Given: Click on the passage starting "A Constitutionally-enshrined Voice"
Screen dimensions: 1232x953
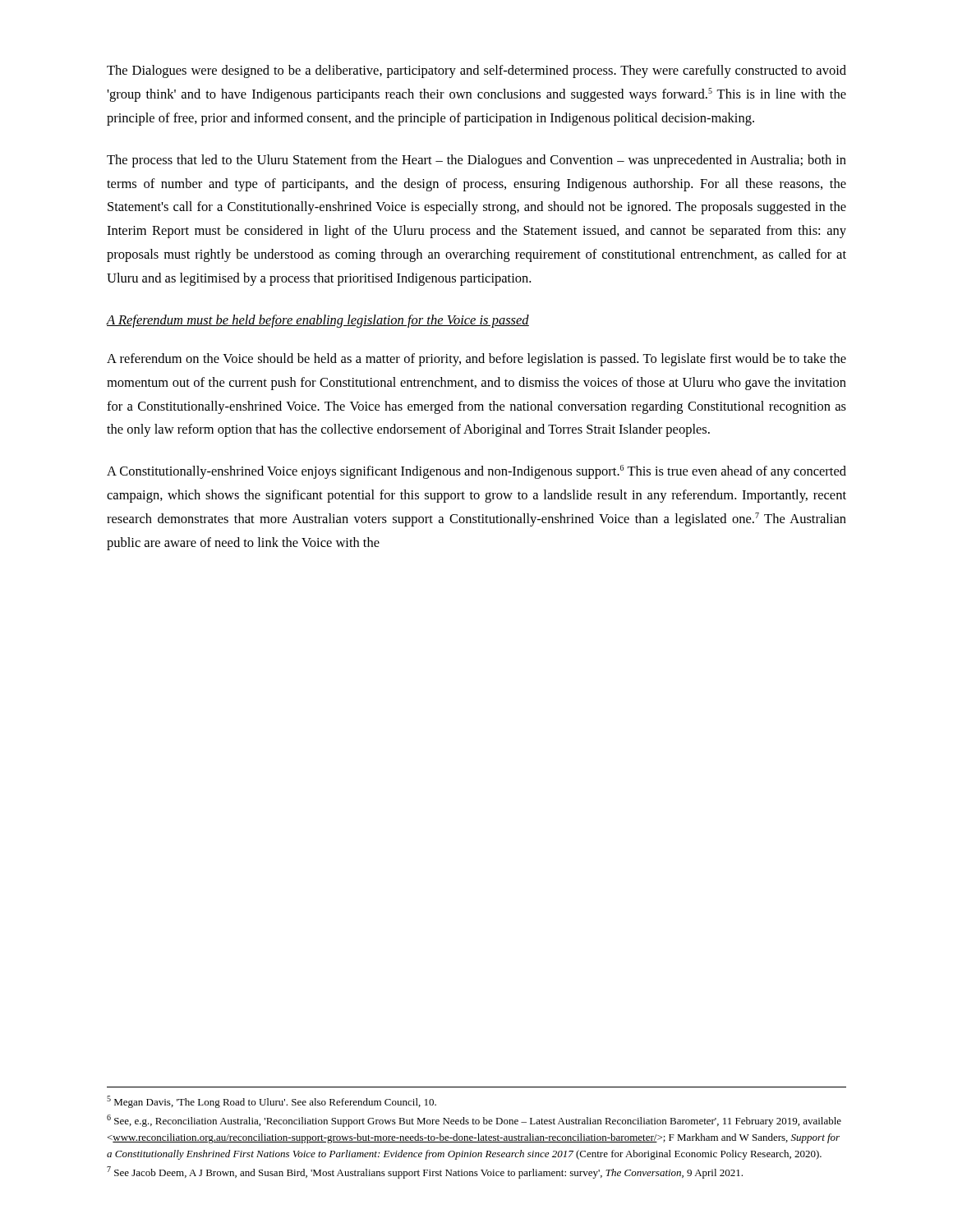Looking at the screenshot, I should point(476,507).
